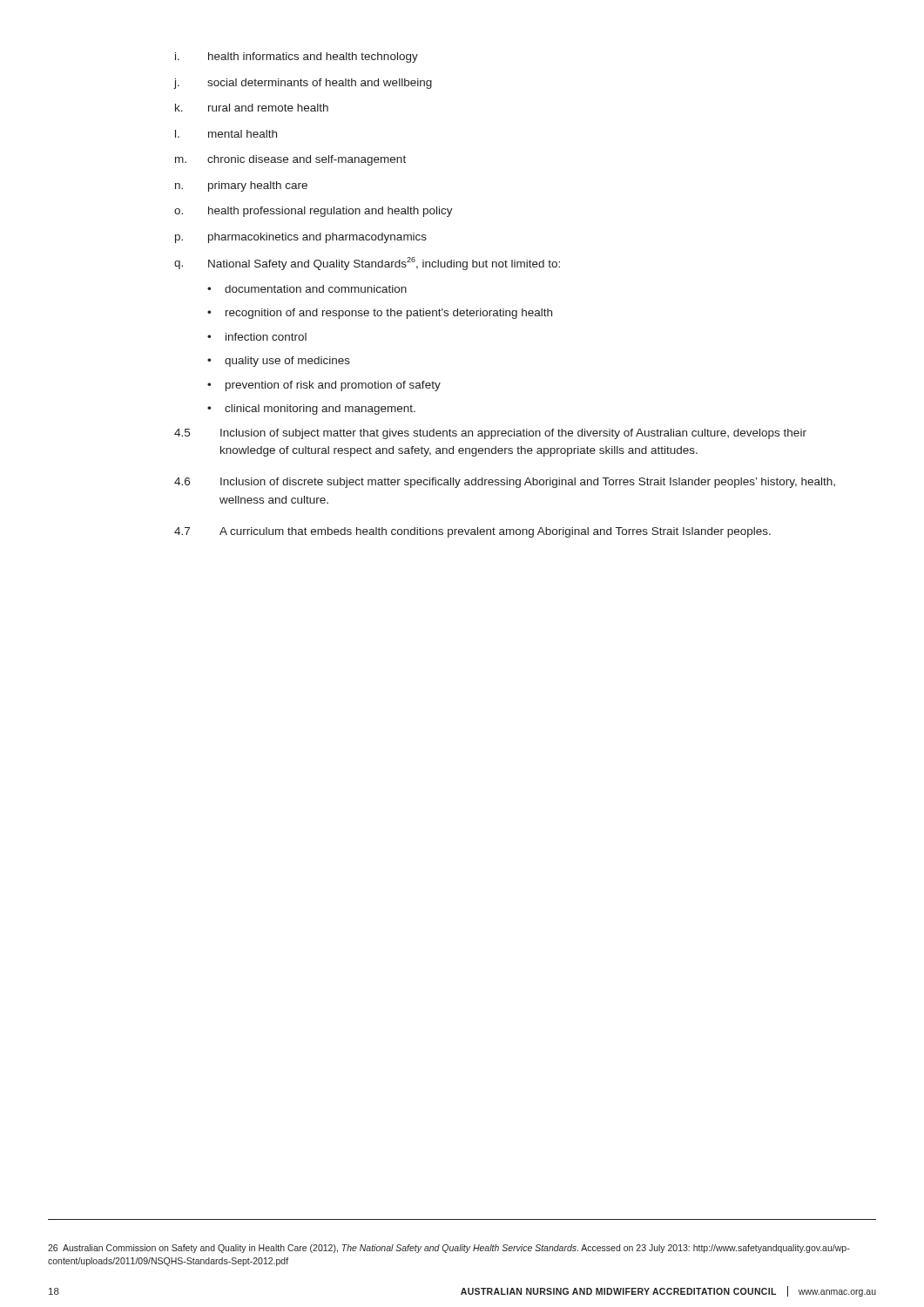Select the list item that says "i.health informatics and health technology"
Image resolution: width=924 pixels, height=1307 pixels.
point(297,58)
